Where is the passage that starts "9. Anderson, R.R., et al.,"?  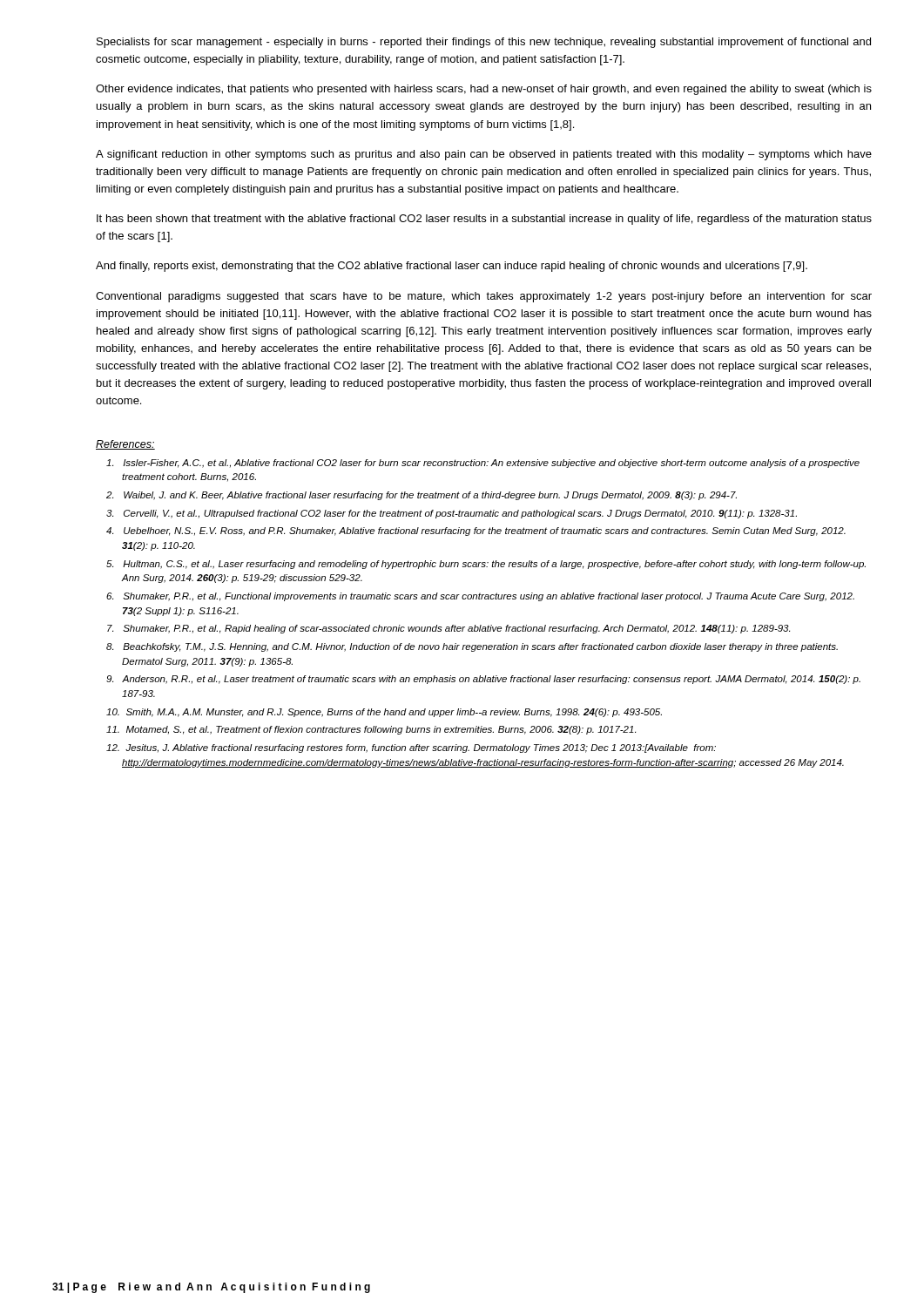tap(484, 686)
